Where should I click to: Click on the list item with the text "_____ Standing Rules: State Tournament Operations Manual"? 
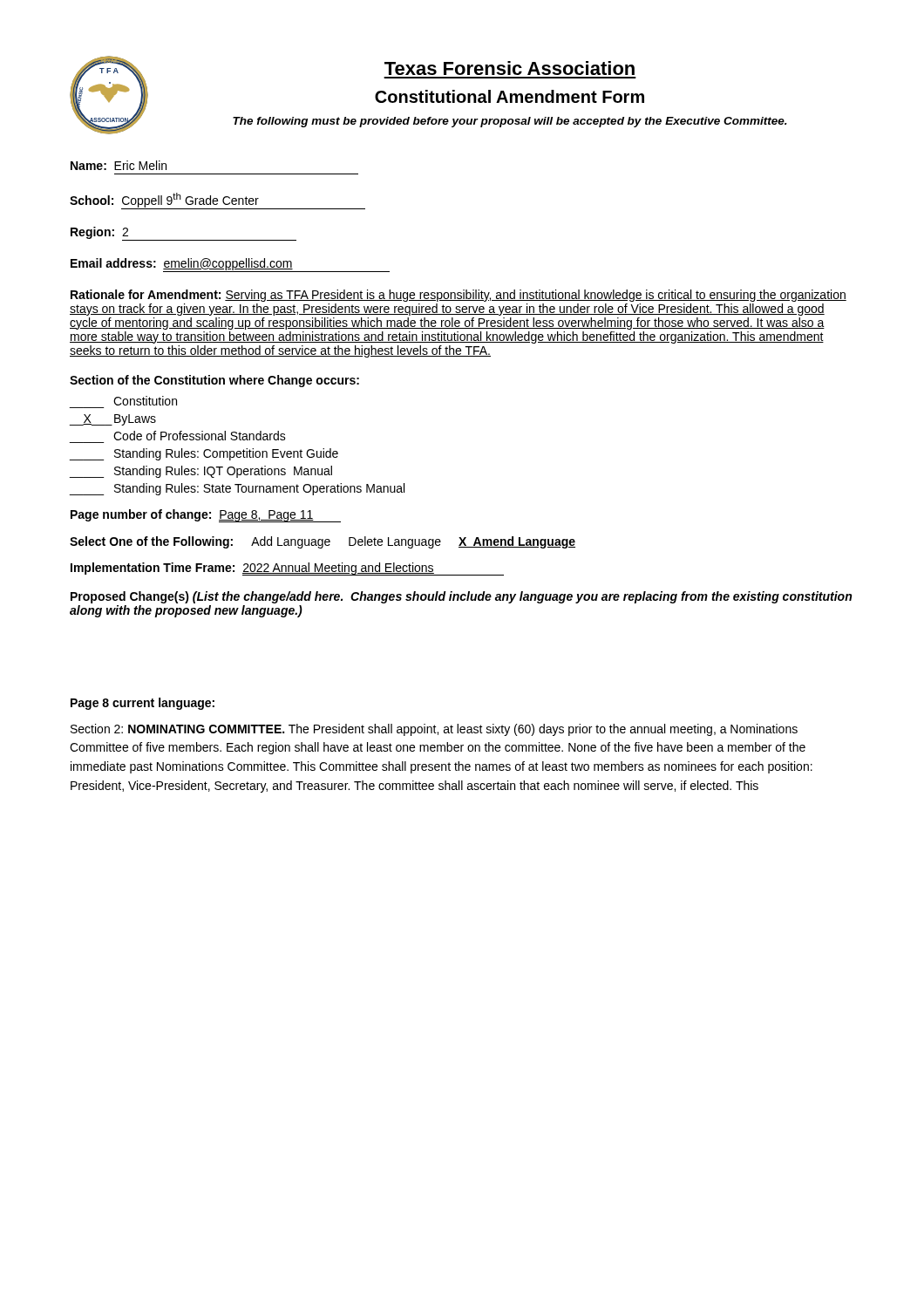pos(238,488)
